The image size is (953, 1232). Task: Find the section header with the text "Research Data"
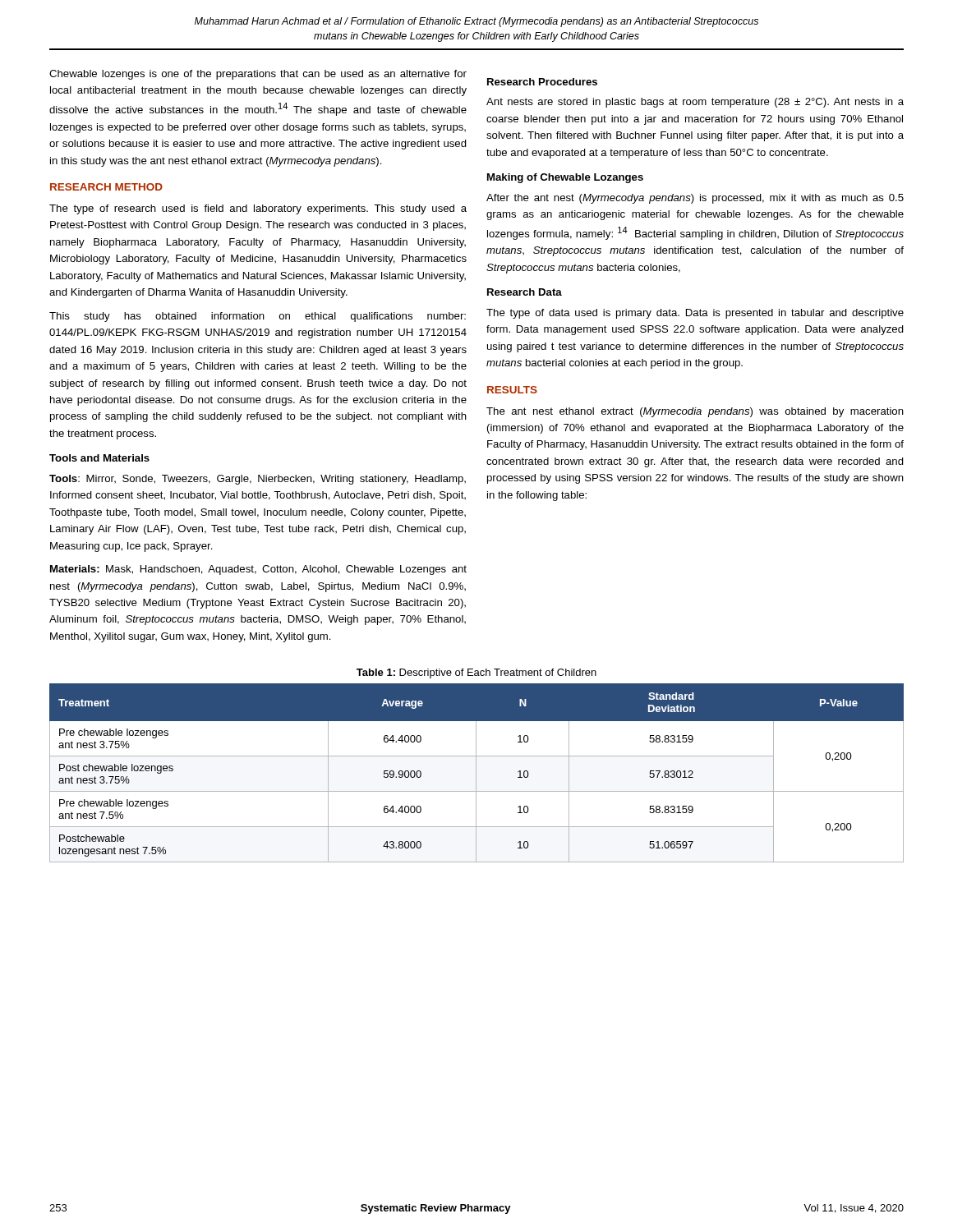click(x=524, y=292)
